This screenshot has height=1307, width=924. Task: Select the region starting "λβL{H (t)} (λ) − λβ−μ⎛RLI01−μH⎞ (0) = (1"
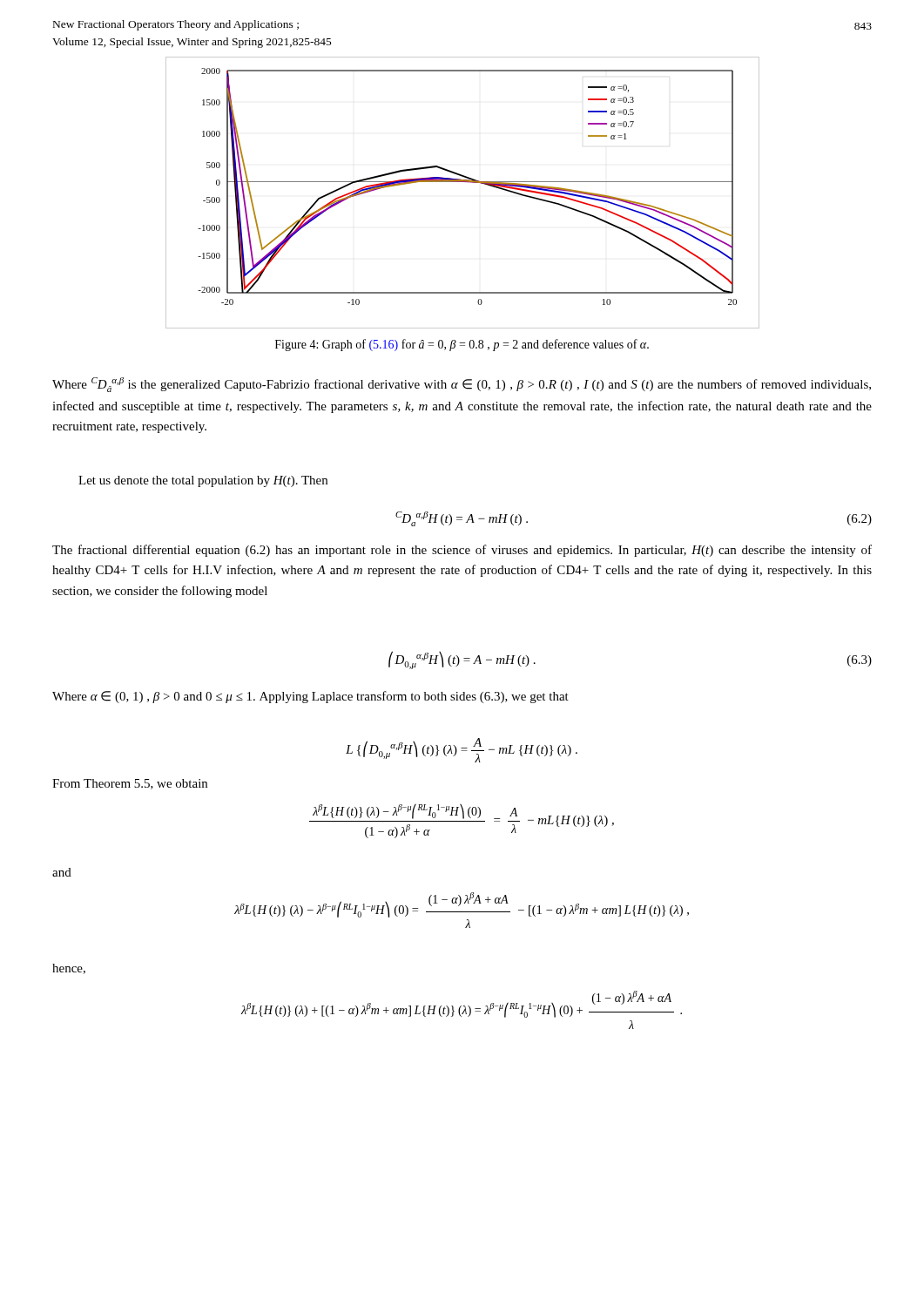pyautogui.click(x=462, y=911)
